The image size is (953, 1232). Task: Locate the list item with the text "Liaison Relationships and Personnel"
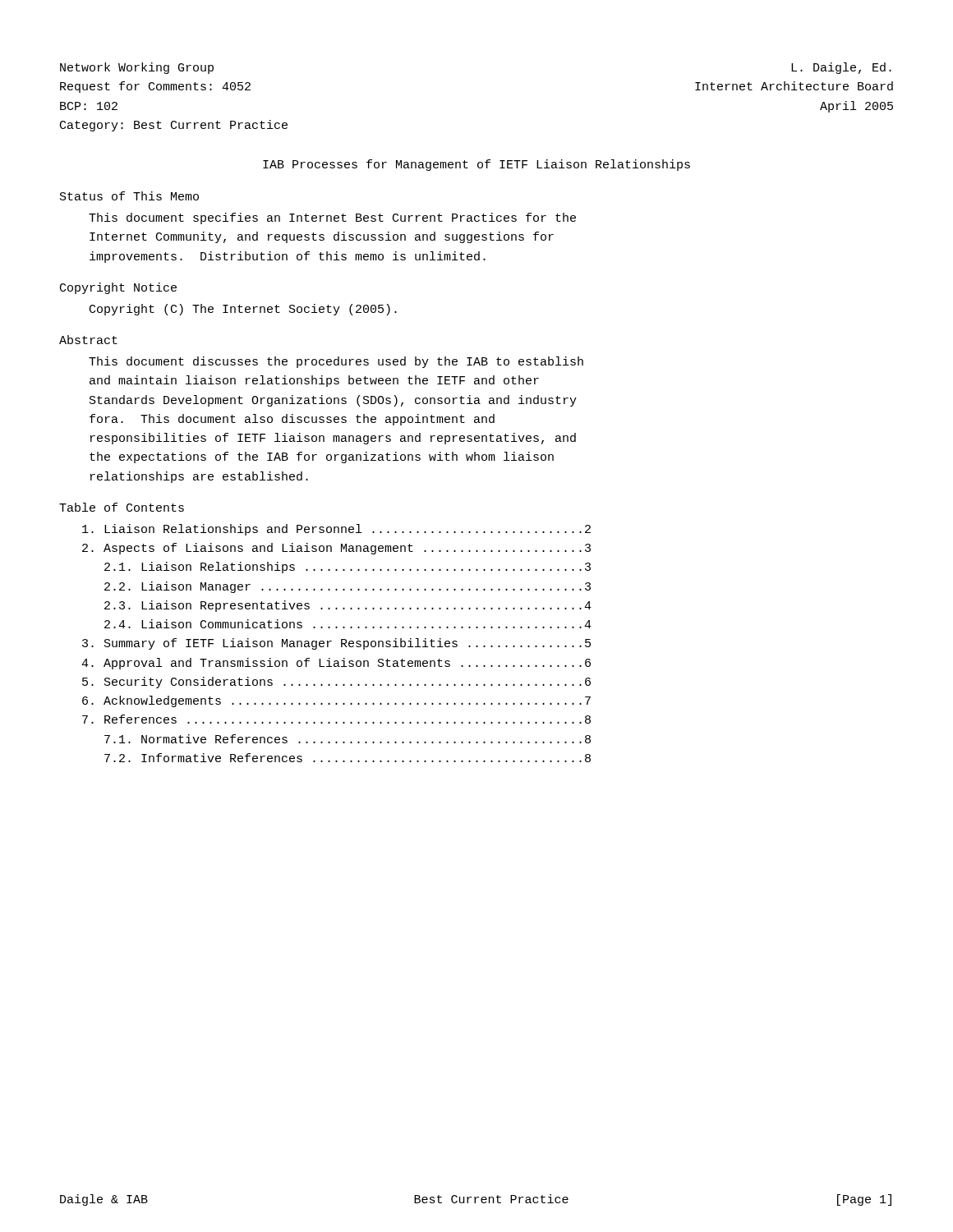[325, 530]
